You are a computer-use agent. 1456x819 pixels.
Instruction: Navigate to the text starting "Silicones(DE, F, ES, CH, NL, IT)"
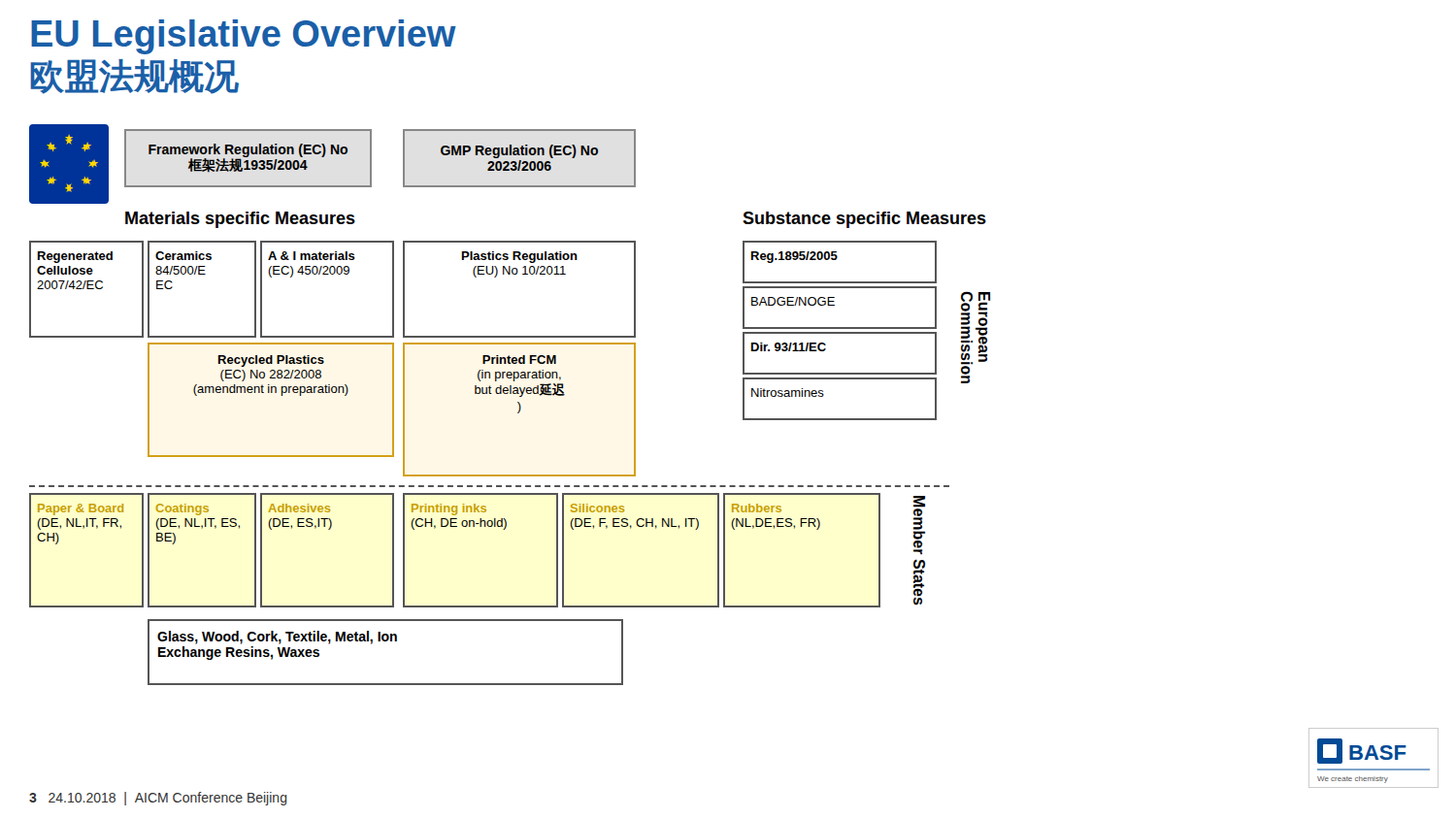tap(635, 515)
